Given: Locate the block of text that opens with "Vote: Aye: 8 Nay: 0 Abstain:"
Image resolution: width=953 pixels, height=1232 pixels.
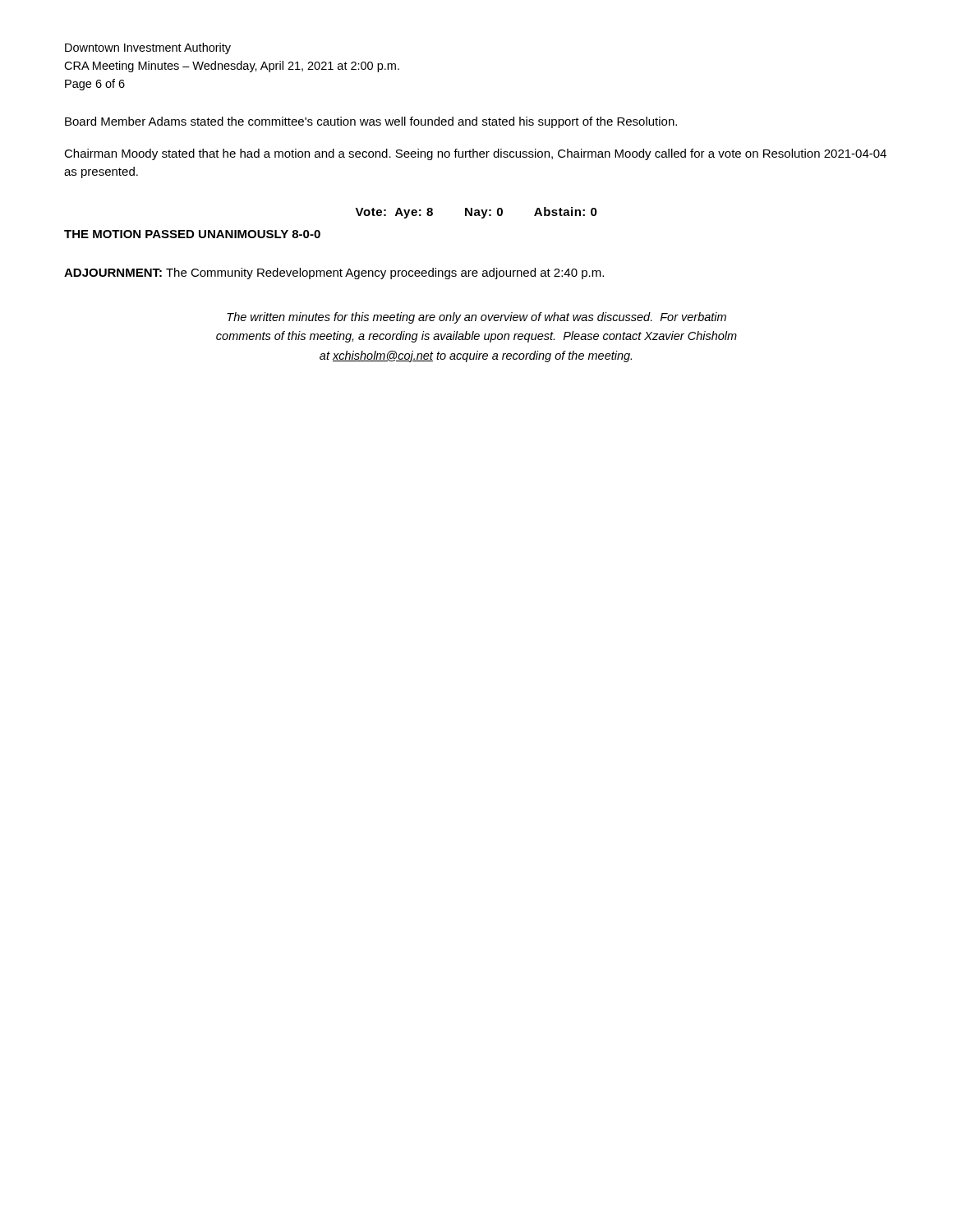Looking at the screenshot, I should pyautogui.click(x=476, y=211).
